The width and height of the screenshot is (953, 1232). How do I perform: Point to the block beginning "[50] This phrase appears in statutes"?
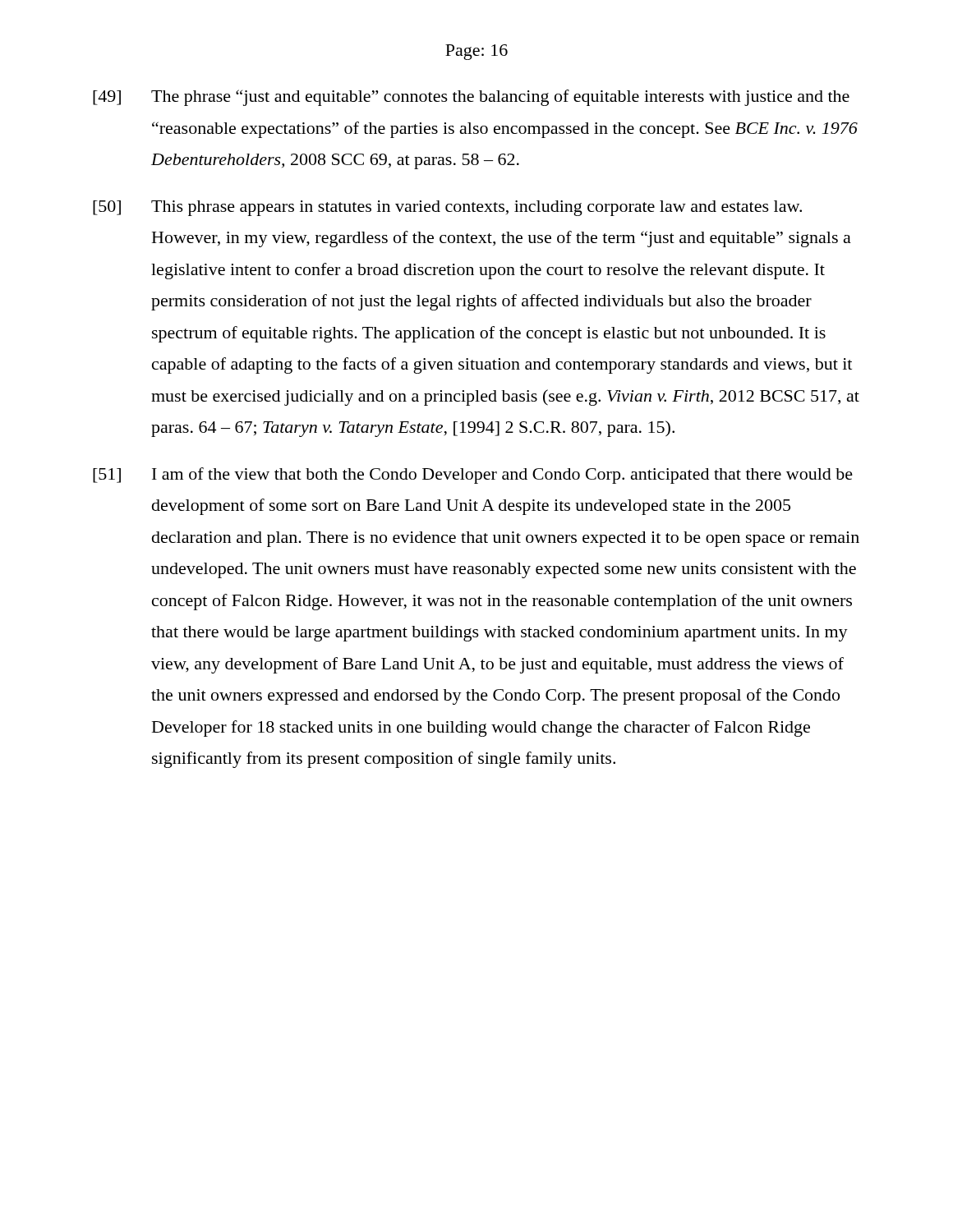(x=476, y=317)
